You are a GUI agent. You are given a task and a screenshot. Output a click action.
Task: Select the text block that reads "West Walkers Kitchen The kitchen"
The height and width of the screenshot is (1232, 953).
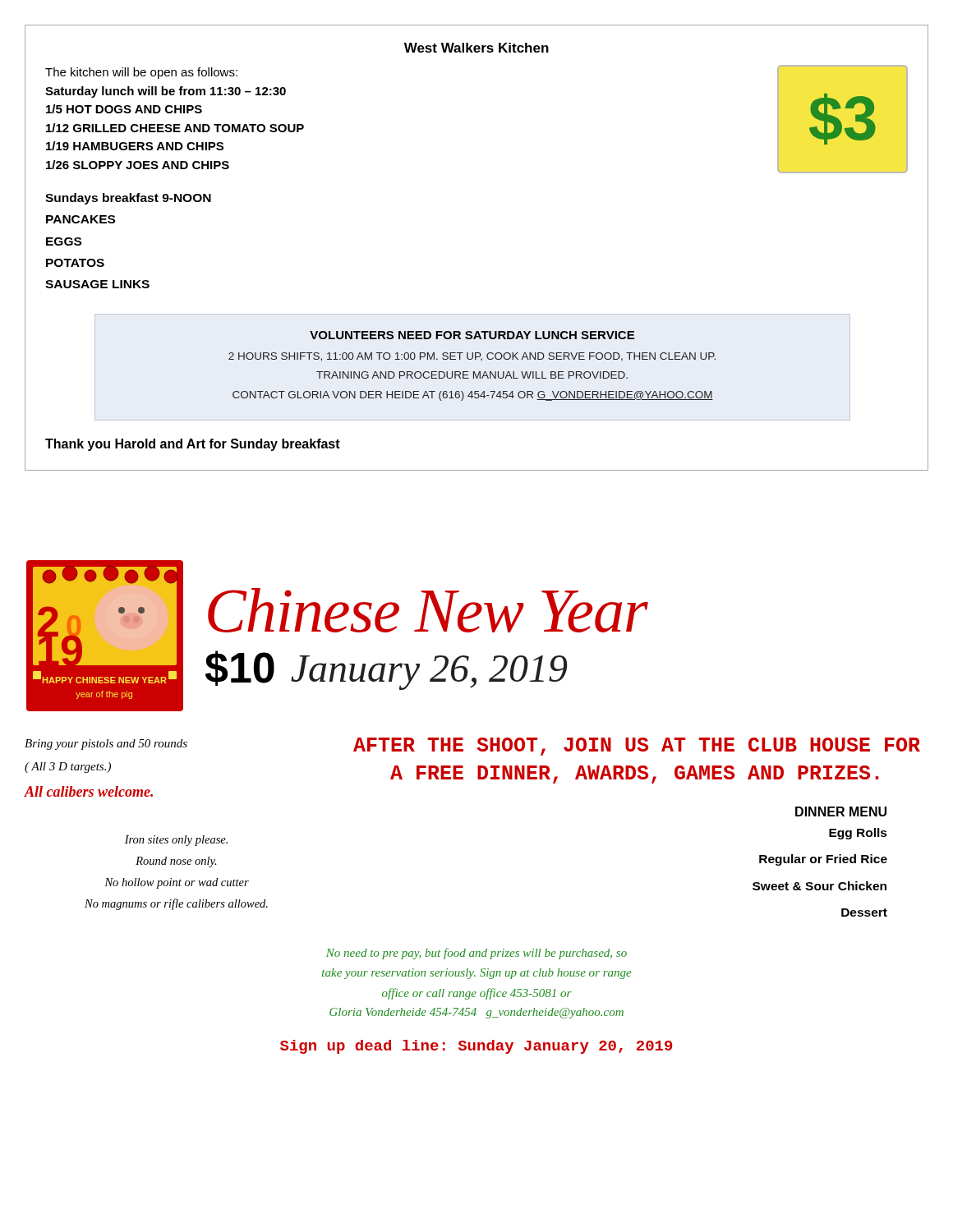point(476,48)
